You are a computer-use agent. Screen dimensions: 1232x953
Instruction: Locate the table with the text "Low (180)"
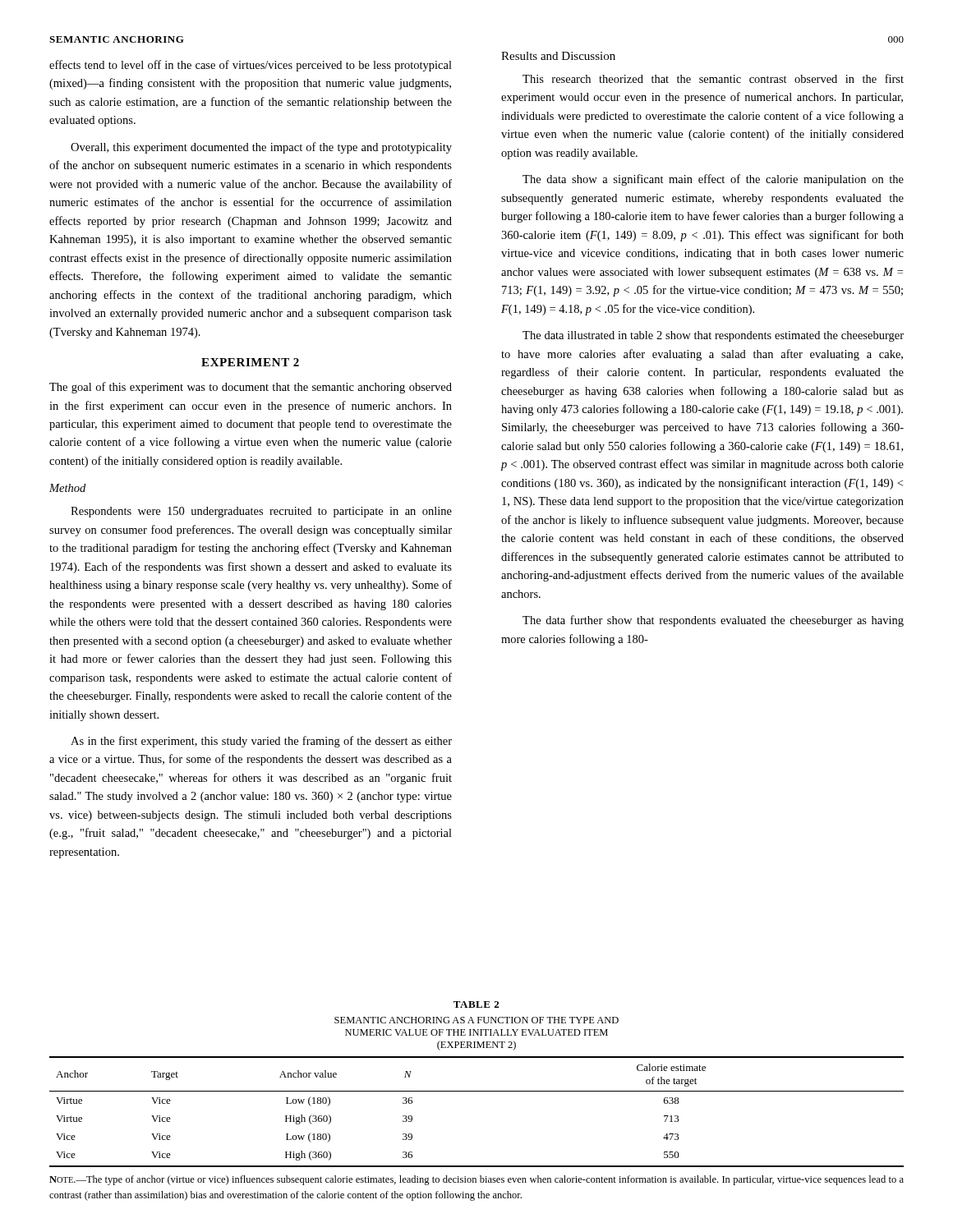(x=476, y=1112)
